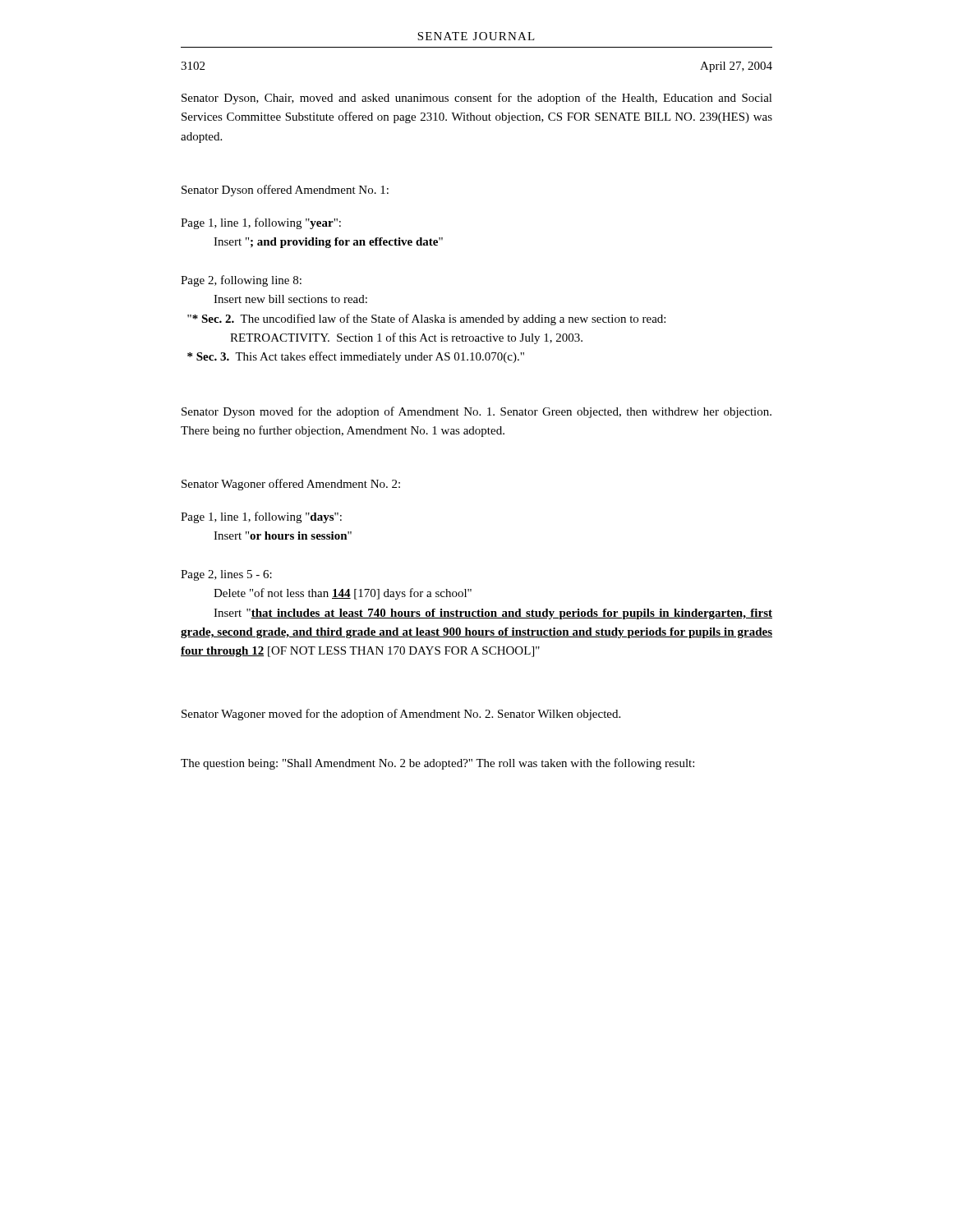This screenshot has height=1232, width=953.
Task: Locate the text block that says "Page 2, lines"
Action: (476, 612)
